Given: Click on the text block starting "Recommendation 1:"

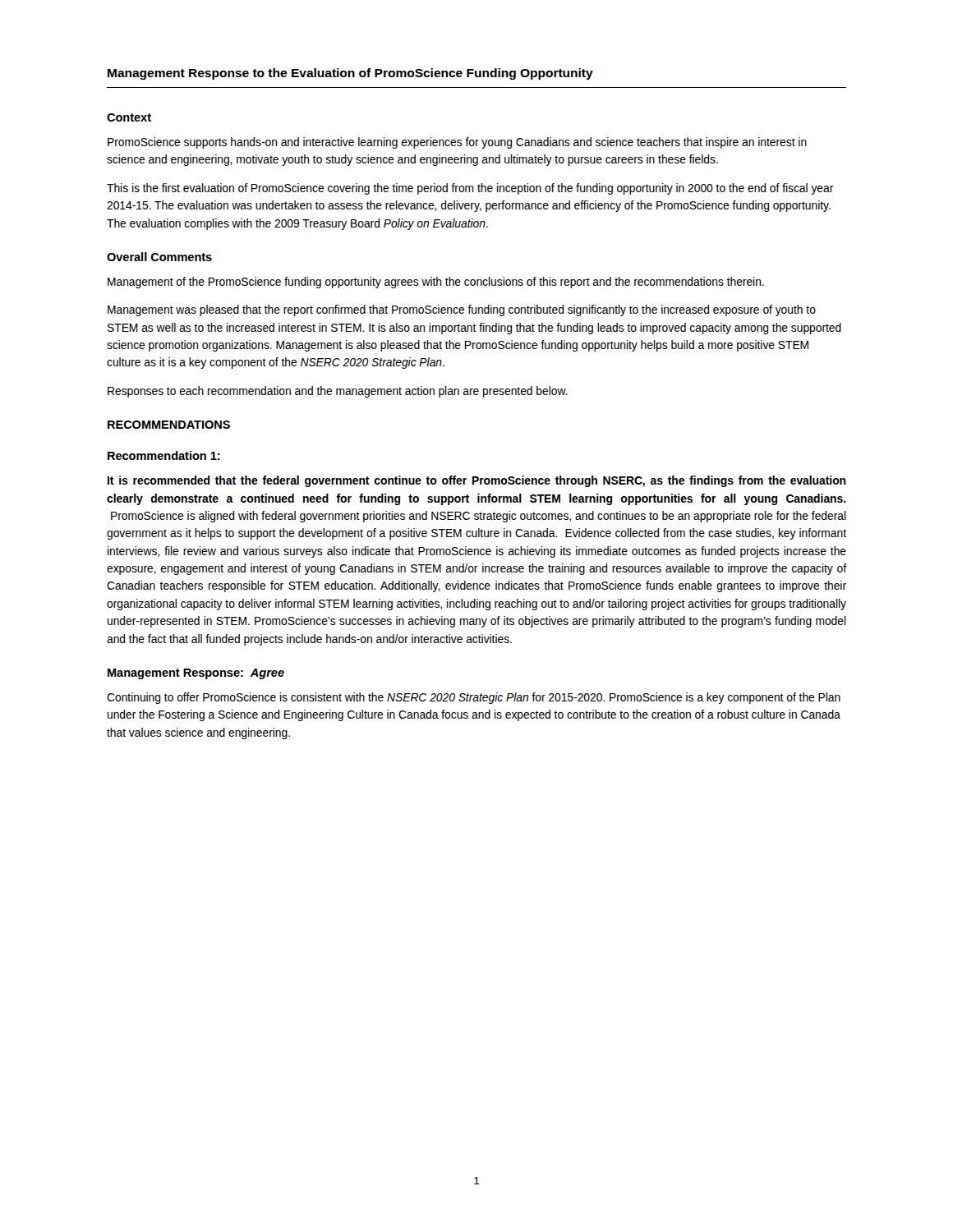Looking at the screenshot, I should click(x=164, y=456).
